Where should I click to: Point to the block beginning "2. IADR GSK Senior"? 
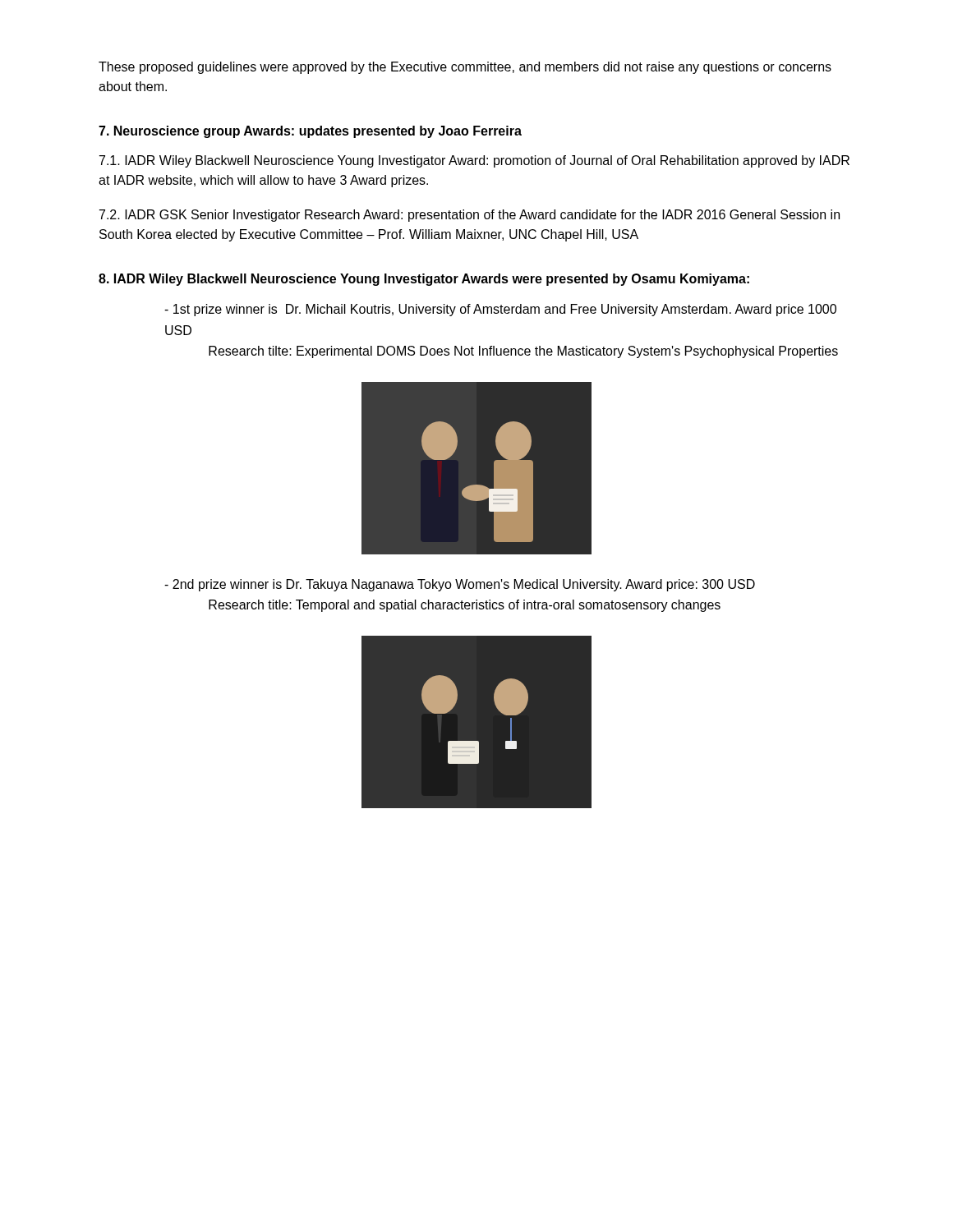click(469, 225)
